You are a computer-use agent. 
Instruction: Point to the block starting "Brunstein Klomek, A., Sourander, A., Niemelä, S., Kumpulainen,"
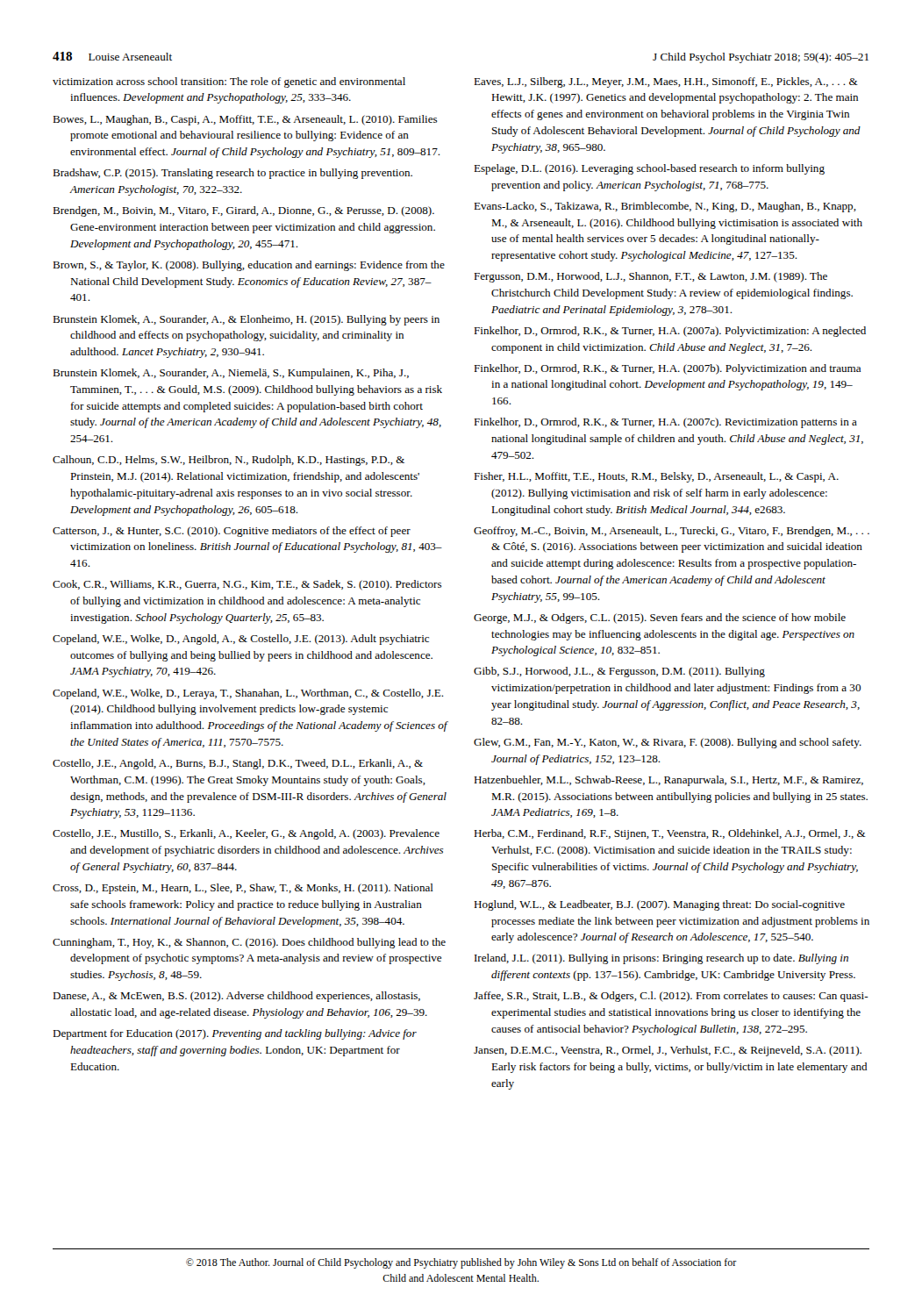[247, 406]
